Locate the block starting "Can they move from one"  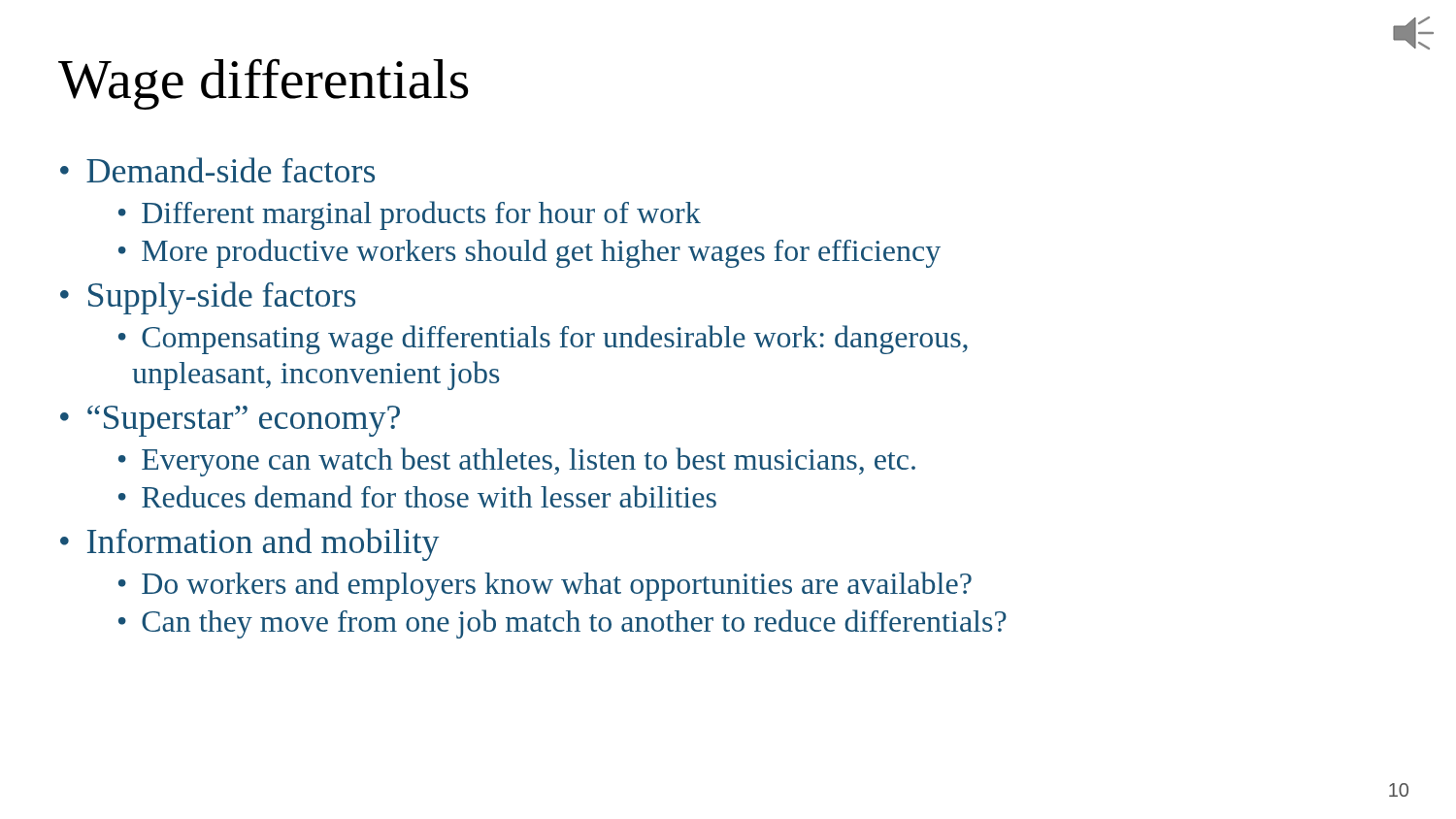pyautogui.click(x=574, y=621)
